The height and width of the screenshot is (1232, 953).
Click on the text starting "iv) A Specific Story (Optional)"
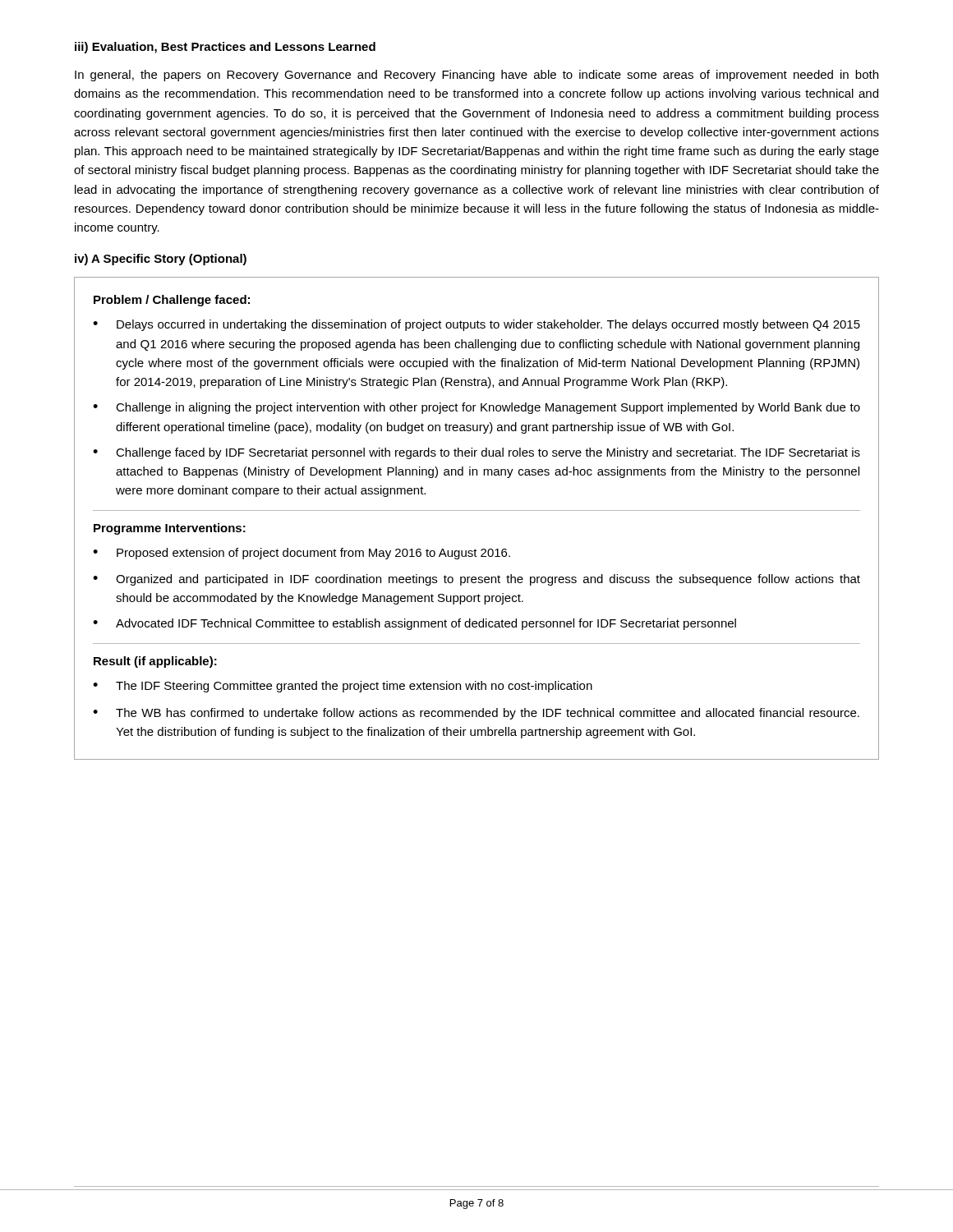click(x=160, y=259)
